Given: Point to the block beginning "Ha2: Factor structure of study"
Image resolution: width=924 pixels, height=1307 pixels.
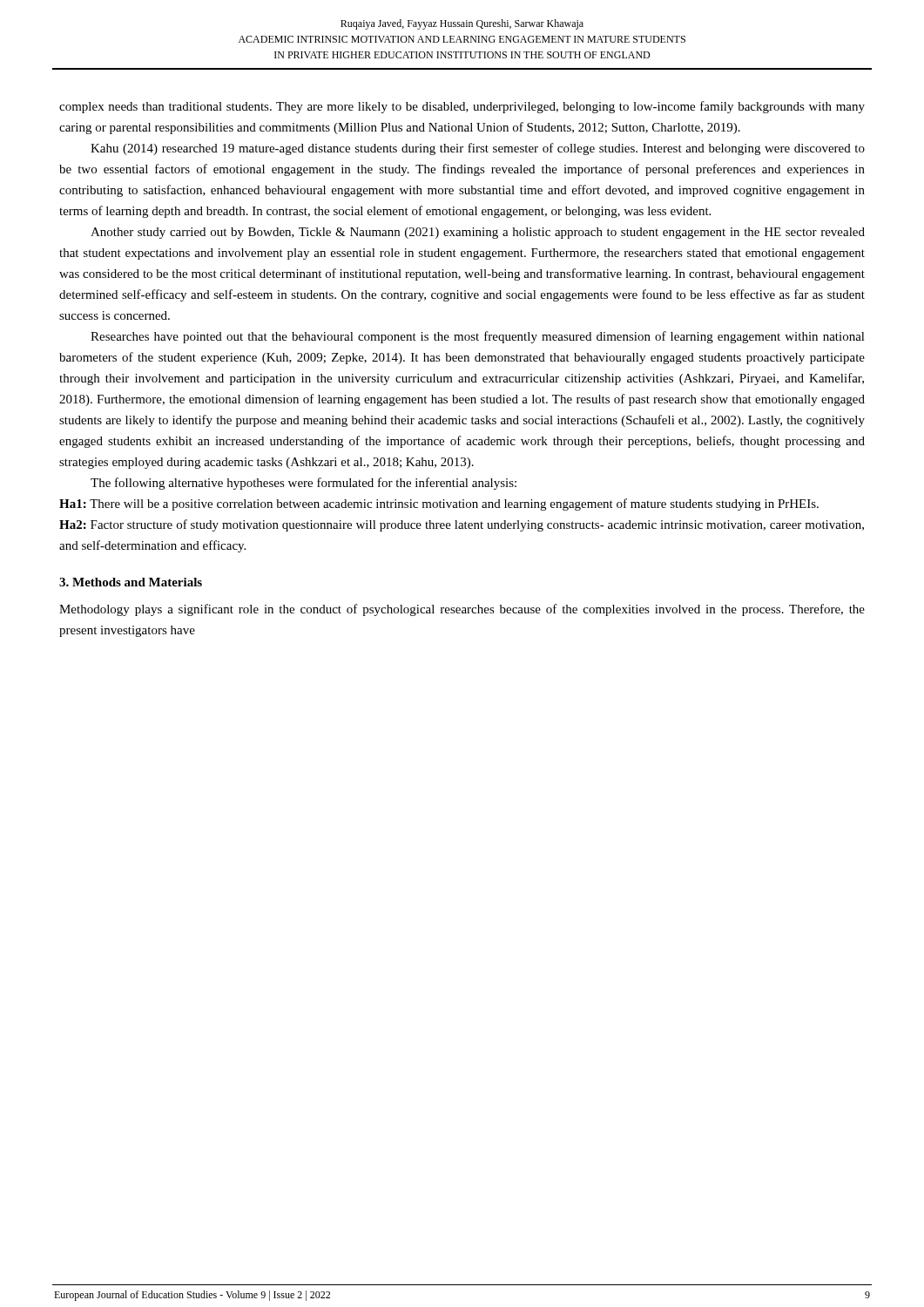Looking at the screenshot, I should coord(462,535).
